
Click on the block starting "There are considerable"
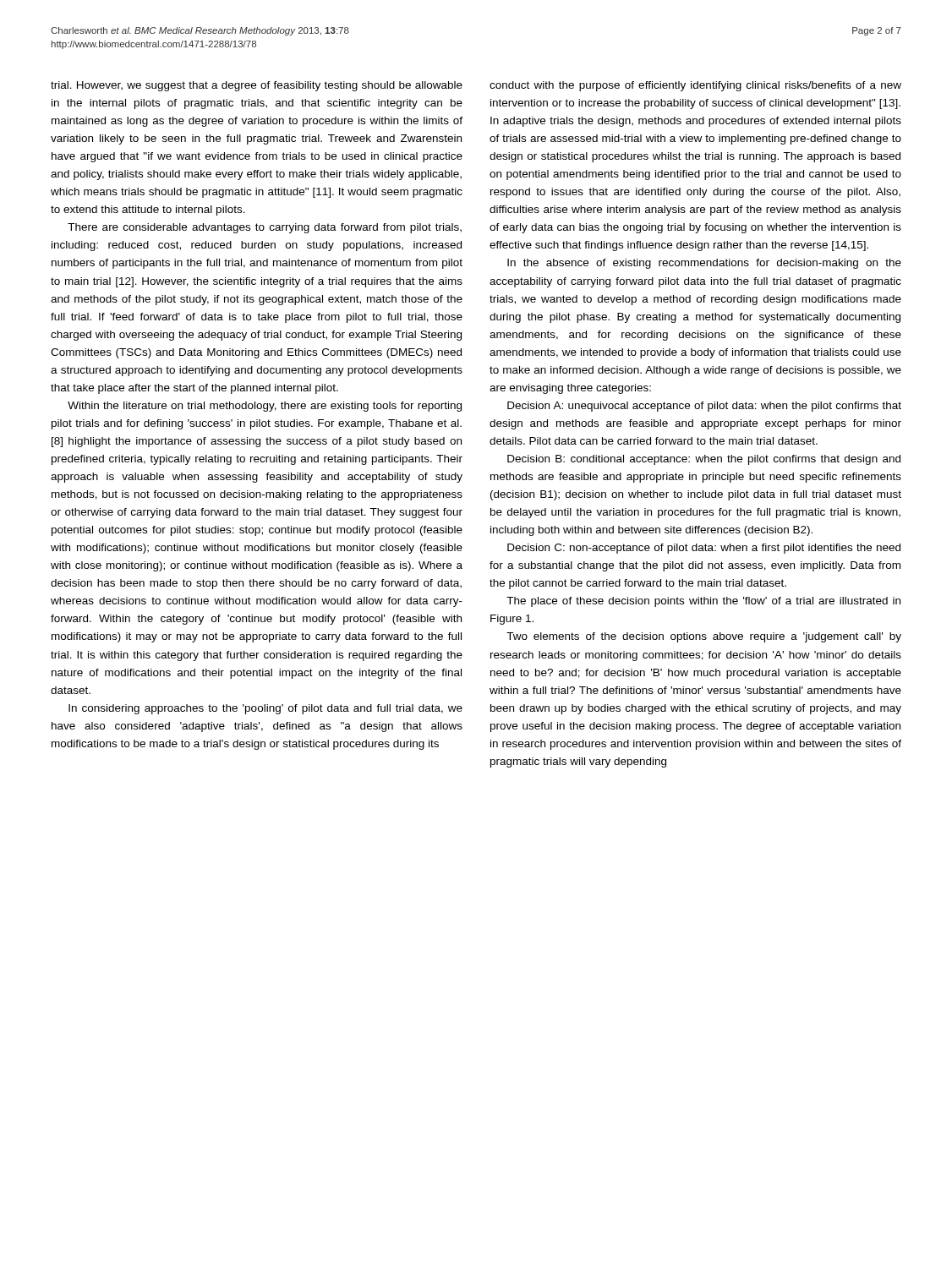tap(257, 307)
